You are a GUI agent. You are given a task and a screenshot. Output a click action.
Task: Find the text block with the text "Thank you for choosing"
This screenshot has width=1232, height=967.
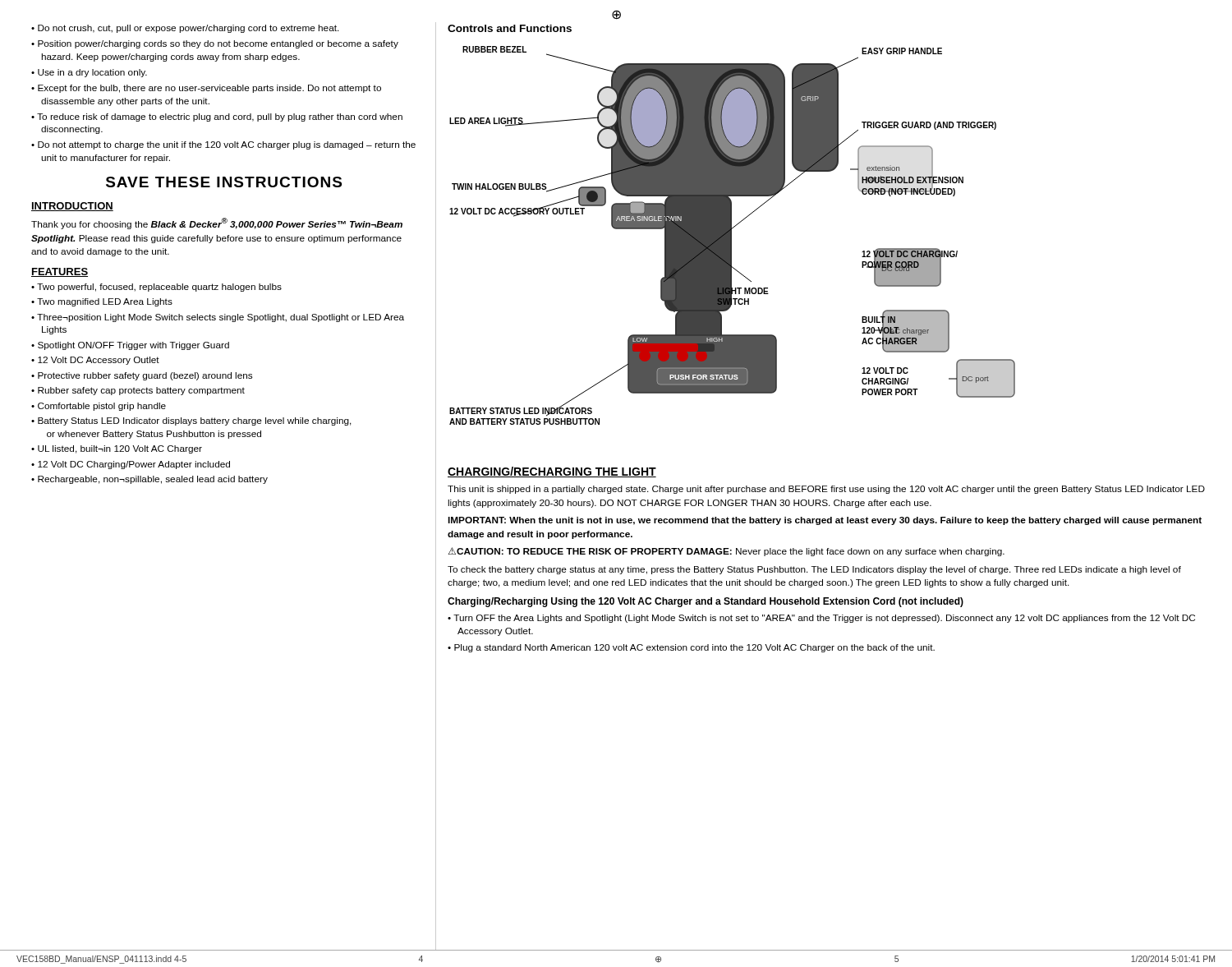[x=217, y=237]
